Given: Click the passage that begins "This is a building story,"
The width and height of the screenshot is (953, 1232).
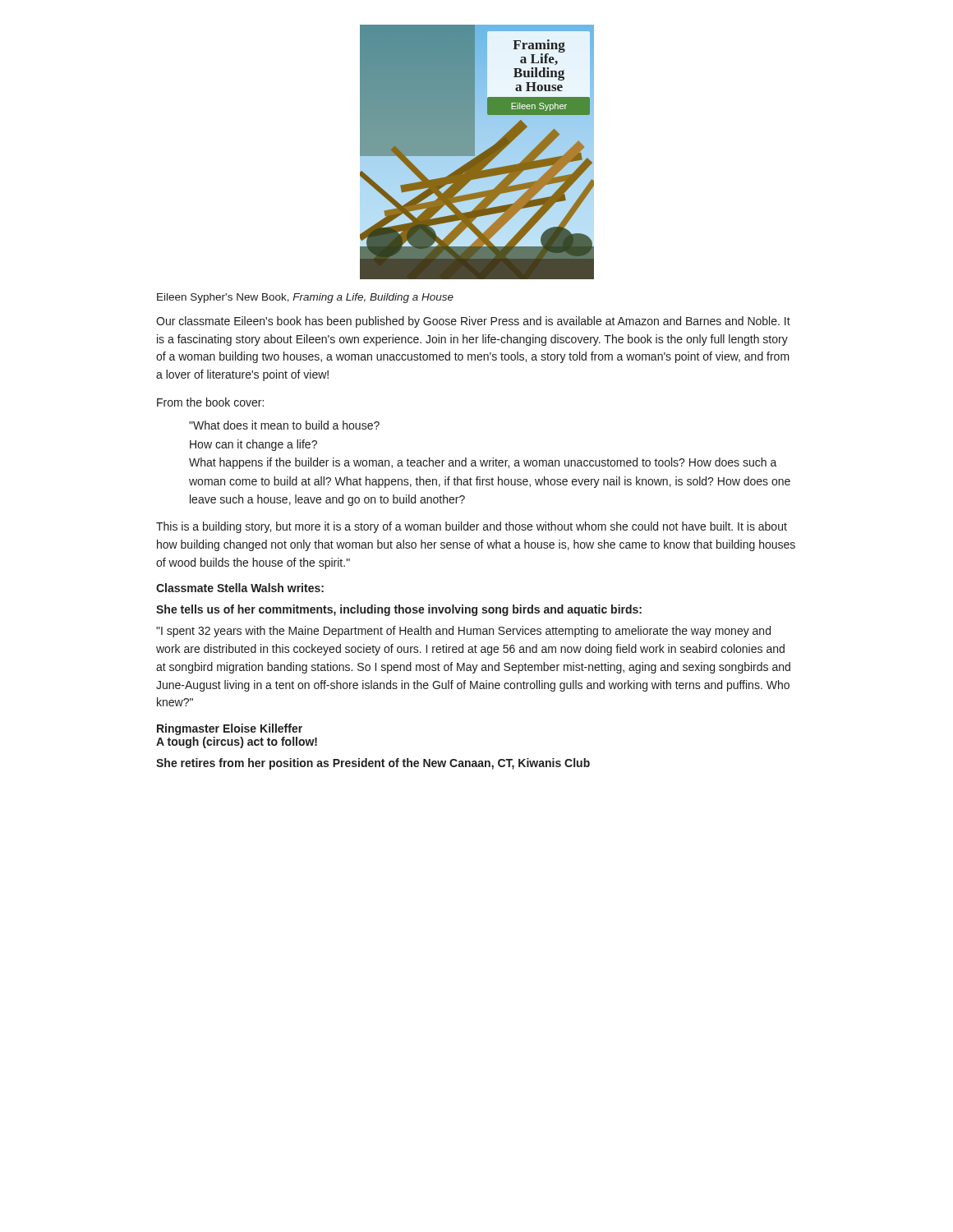Looking at the screenshot, I should pos(476,545).
